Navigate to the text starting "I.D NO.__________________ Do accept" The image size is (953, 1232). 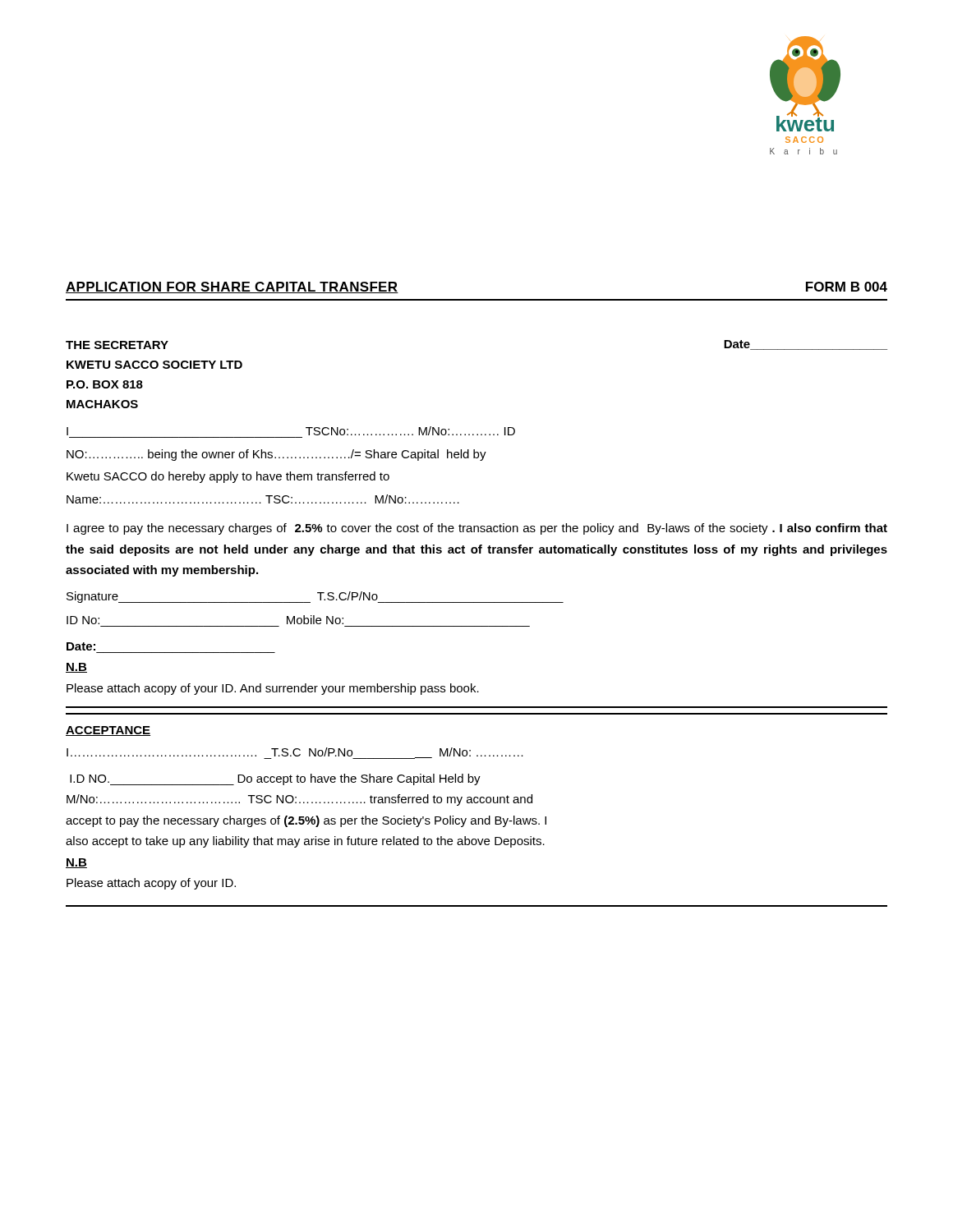[307, 830]
